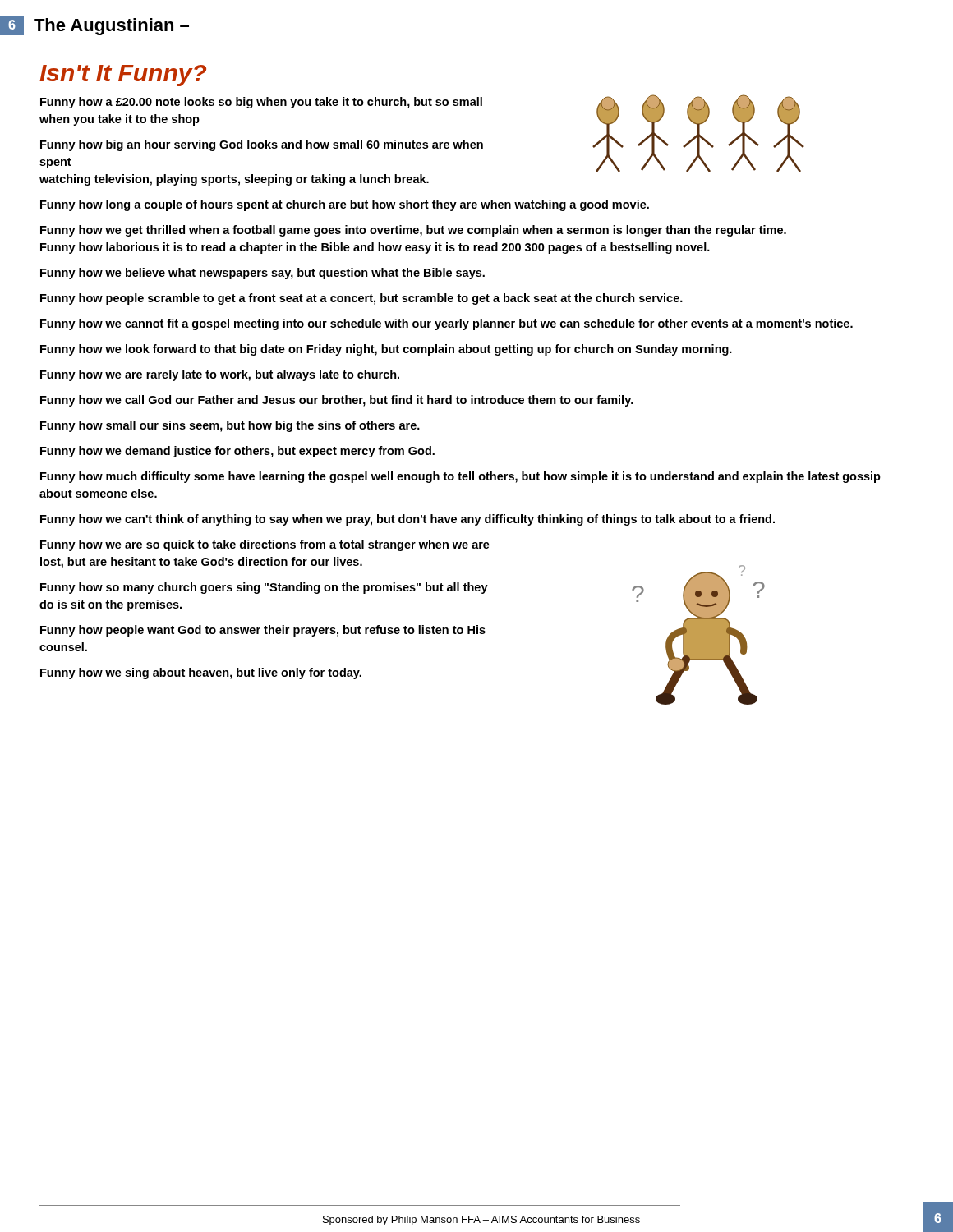953x1232 pixels.
Task: Find the text starting "Funny how we sing about heaven,"
Action: 201,673
